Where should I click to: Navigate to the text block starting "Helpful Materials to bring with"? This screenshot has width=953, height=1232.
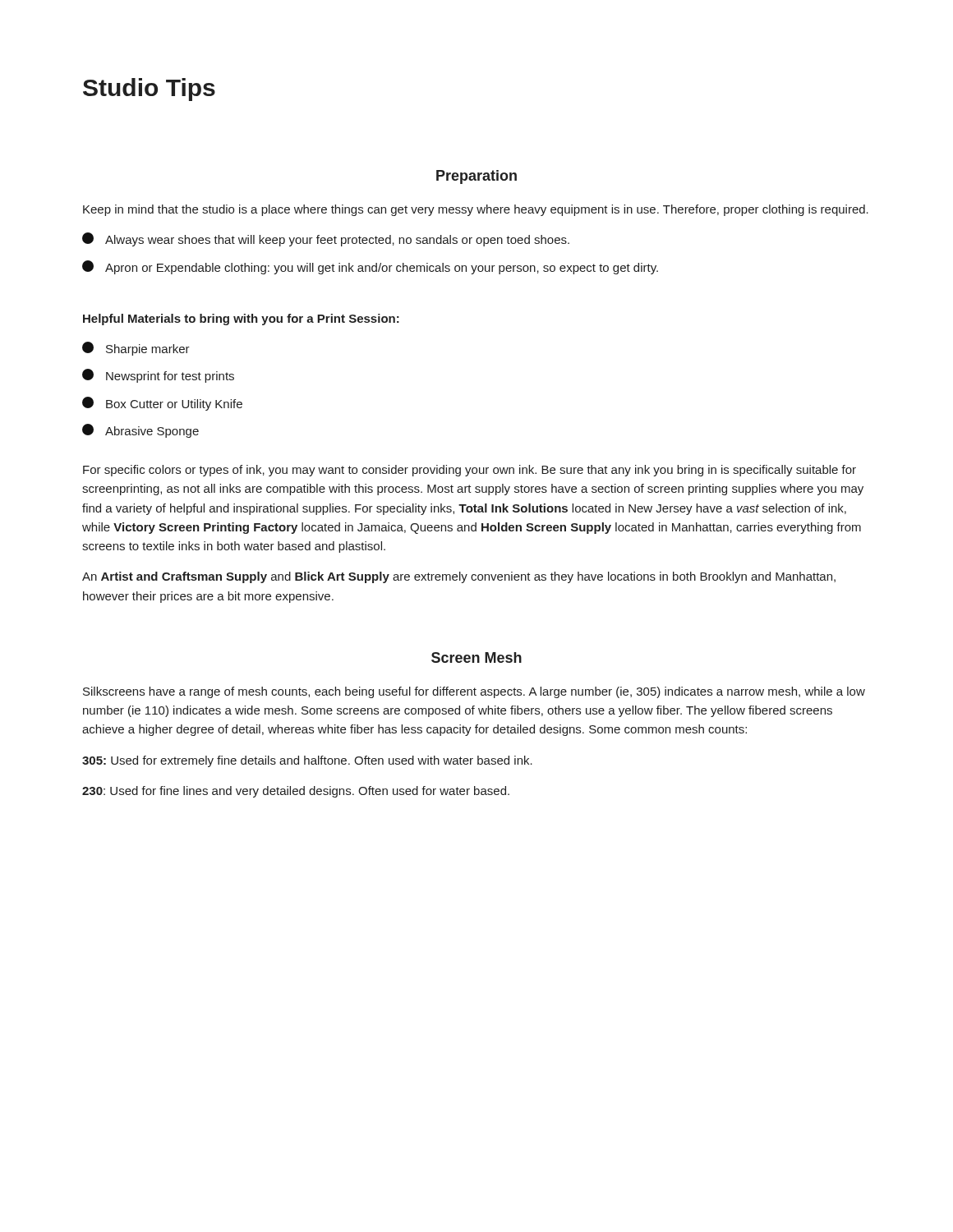(x=241, y=319)
